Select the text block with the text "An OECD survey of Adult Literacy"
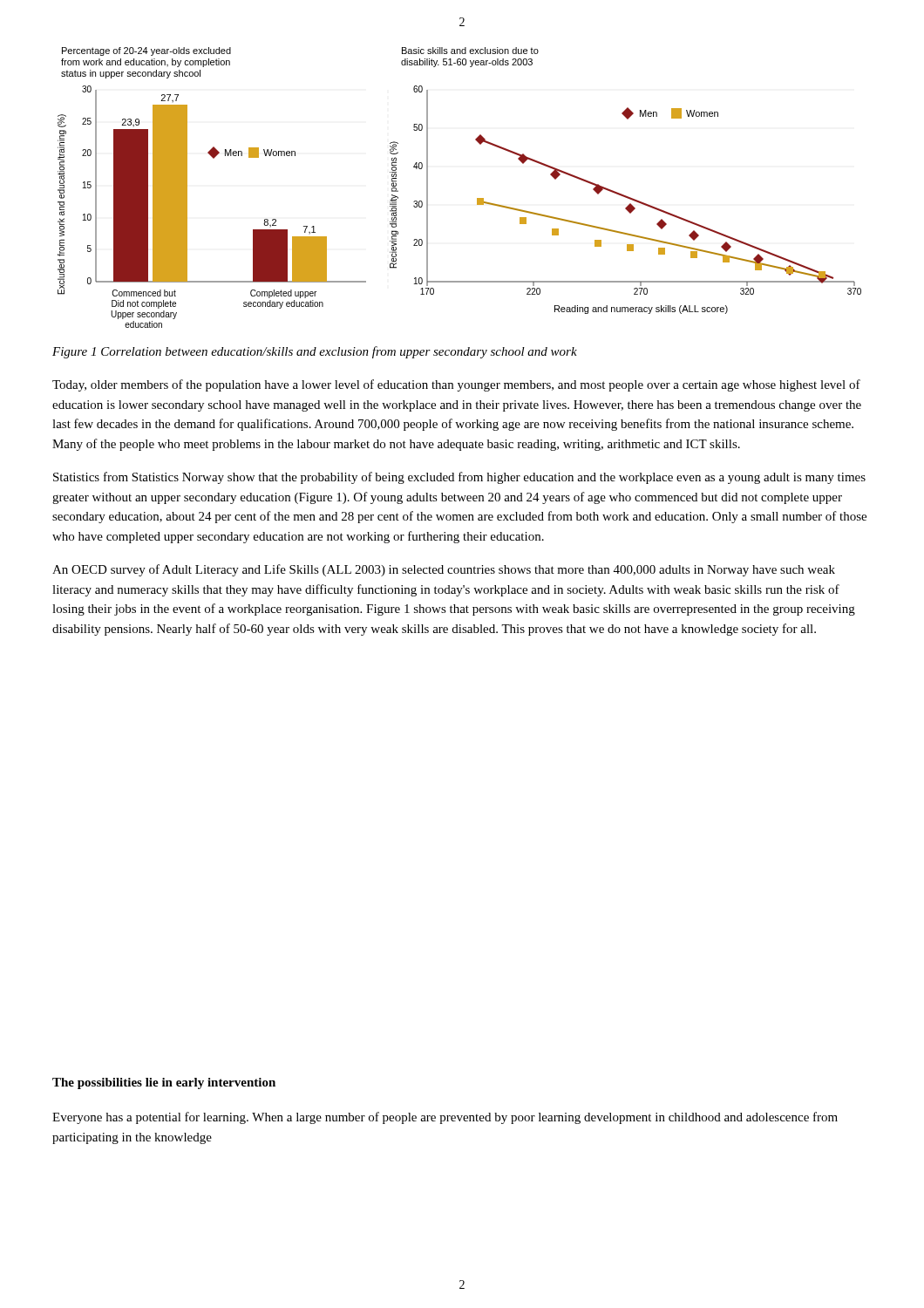Image resolution: width=924 pixels, height=1308 pixels. tap(462, 599)
